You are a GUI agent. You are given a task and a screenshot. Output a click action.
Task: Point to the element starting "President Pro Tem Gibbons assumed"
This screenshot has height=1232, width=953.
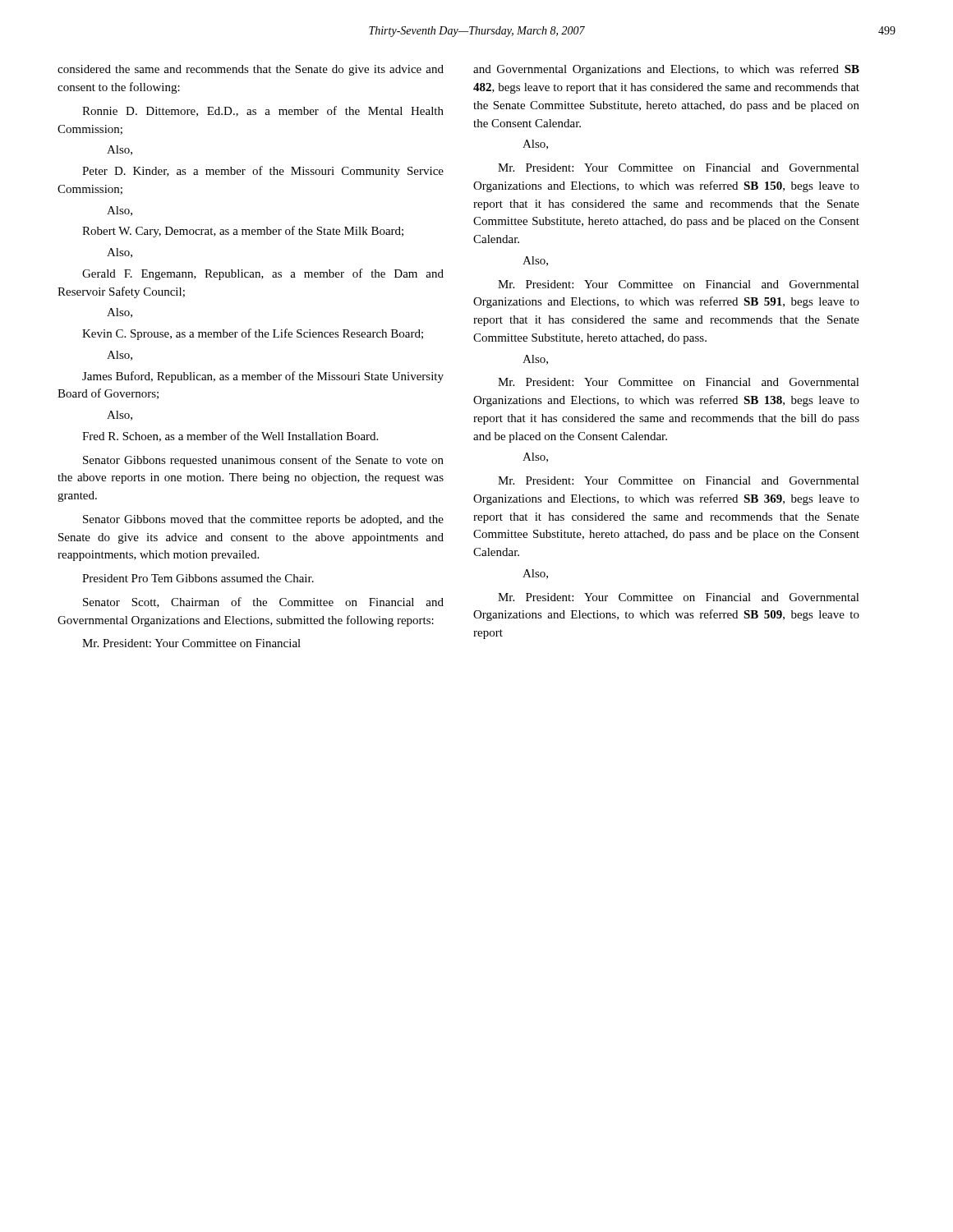click(251, 579)
